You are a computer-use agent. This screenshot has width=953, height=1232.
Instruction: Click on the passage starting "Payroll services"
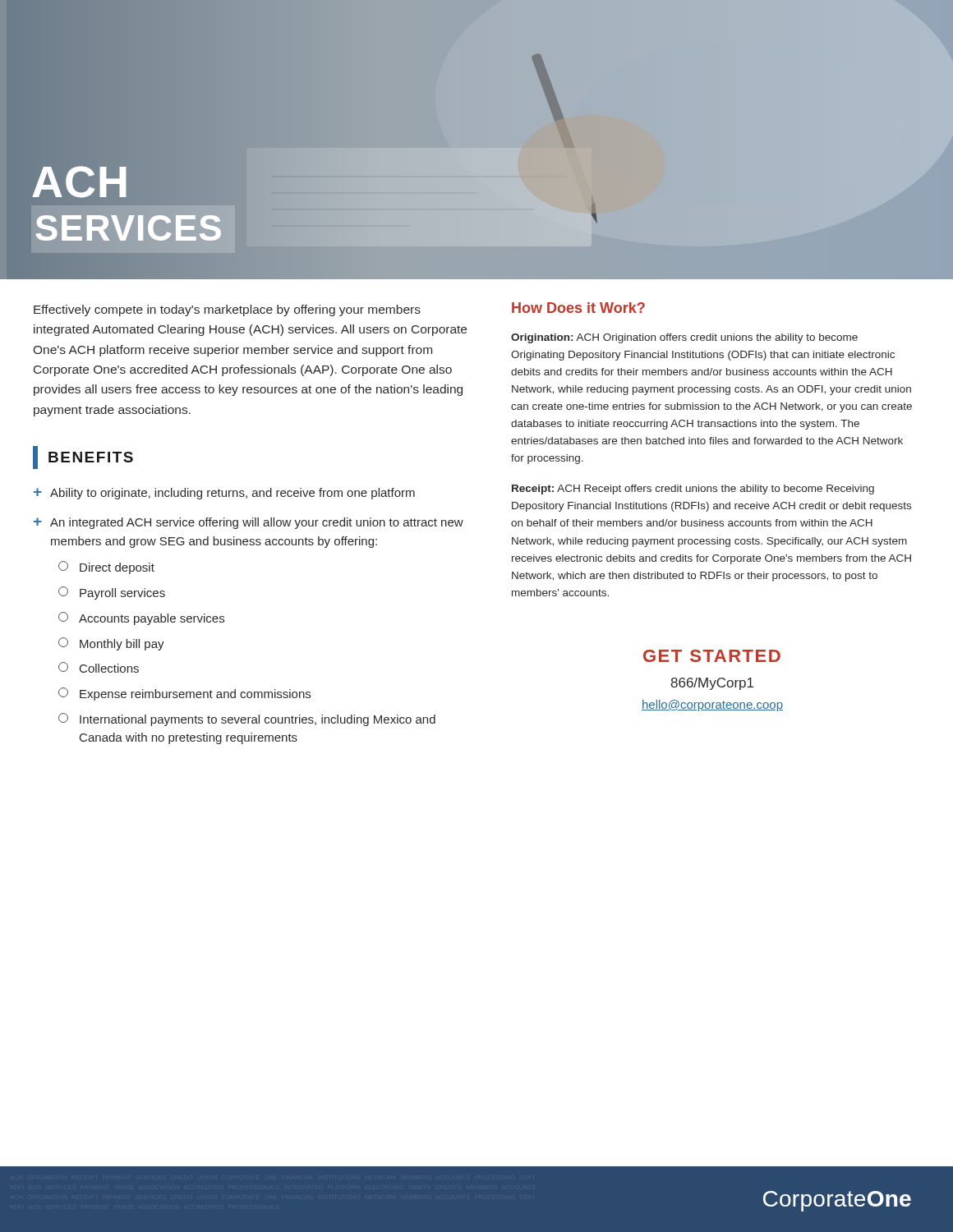112,593
